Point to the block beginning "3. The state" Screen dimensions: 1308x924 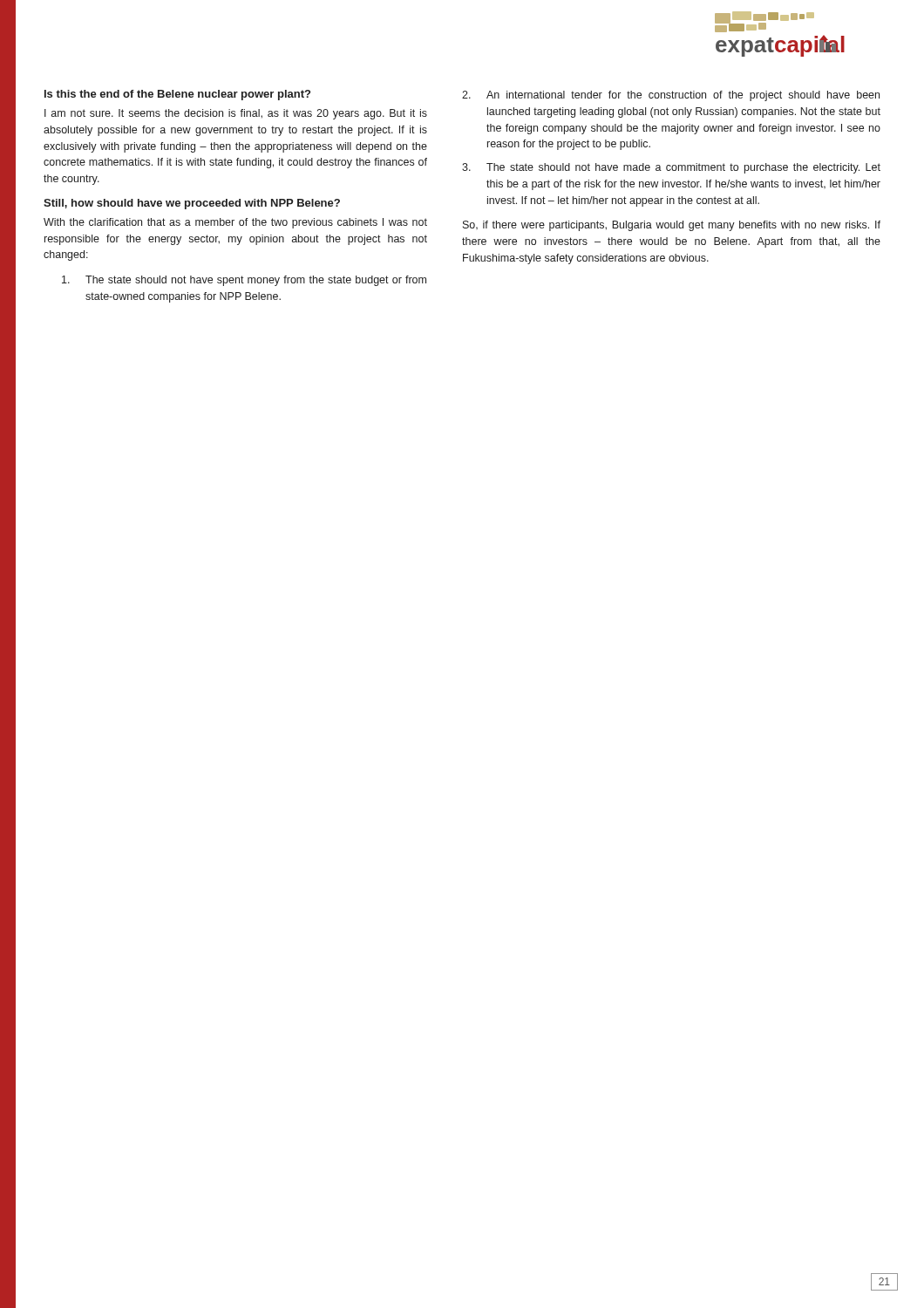click(x=671, y=184)
